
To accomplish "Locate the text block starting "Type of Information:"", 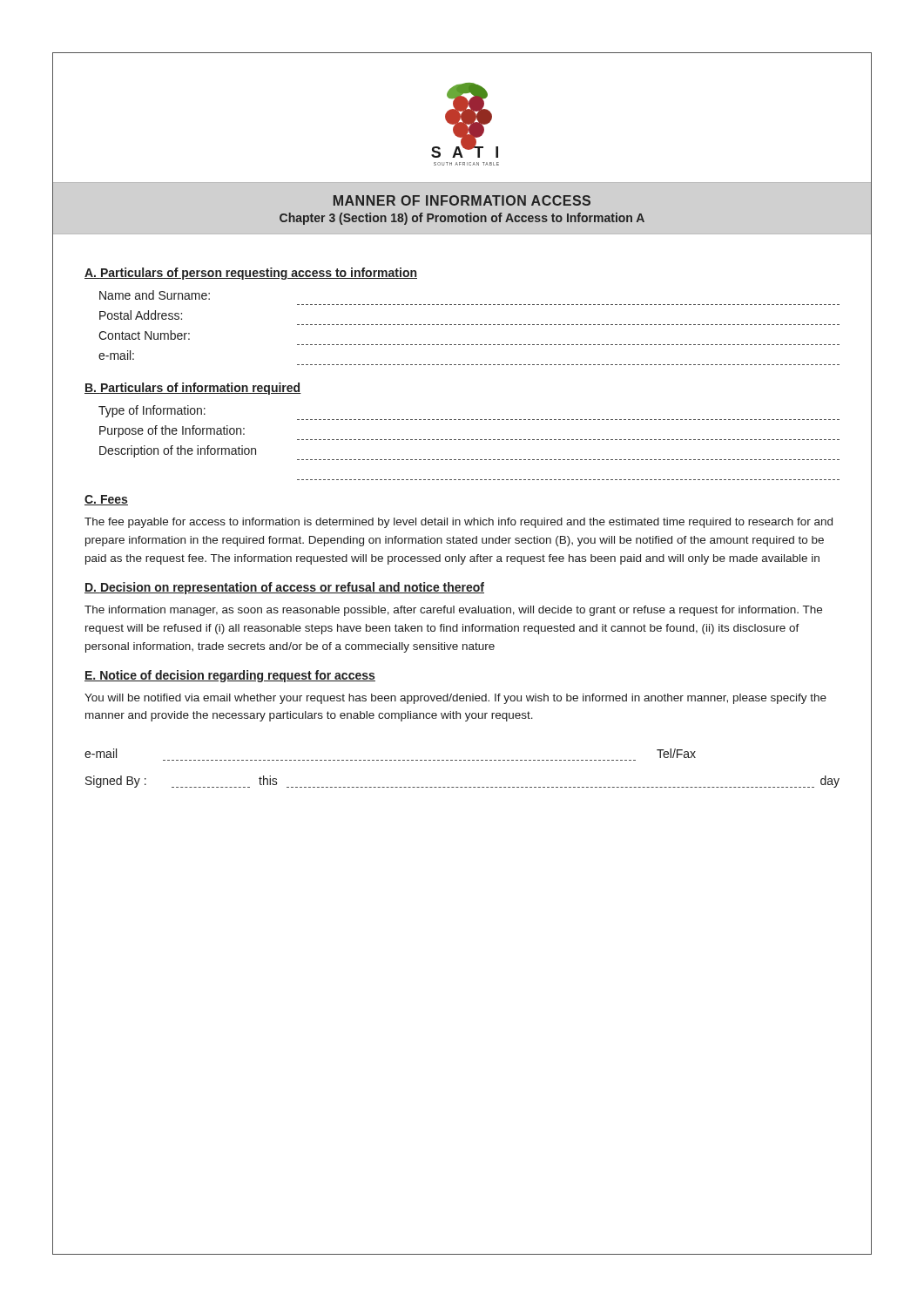I will [152, 410].
